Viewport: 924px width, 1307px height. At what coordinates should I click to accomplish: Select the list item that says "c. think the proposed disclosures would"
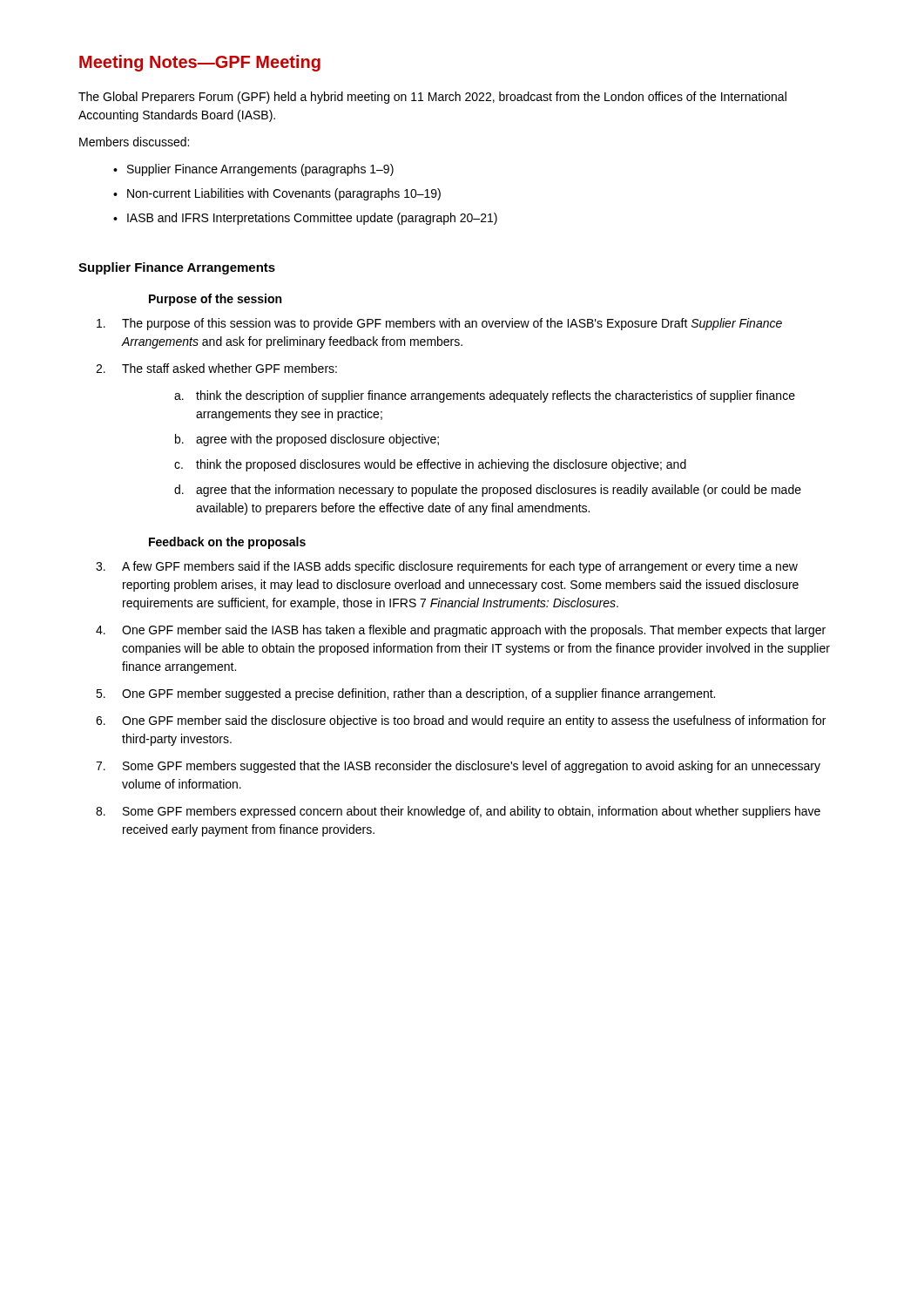coord(510,465)
